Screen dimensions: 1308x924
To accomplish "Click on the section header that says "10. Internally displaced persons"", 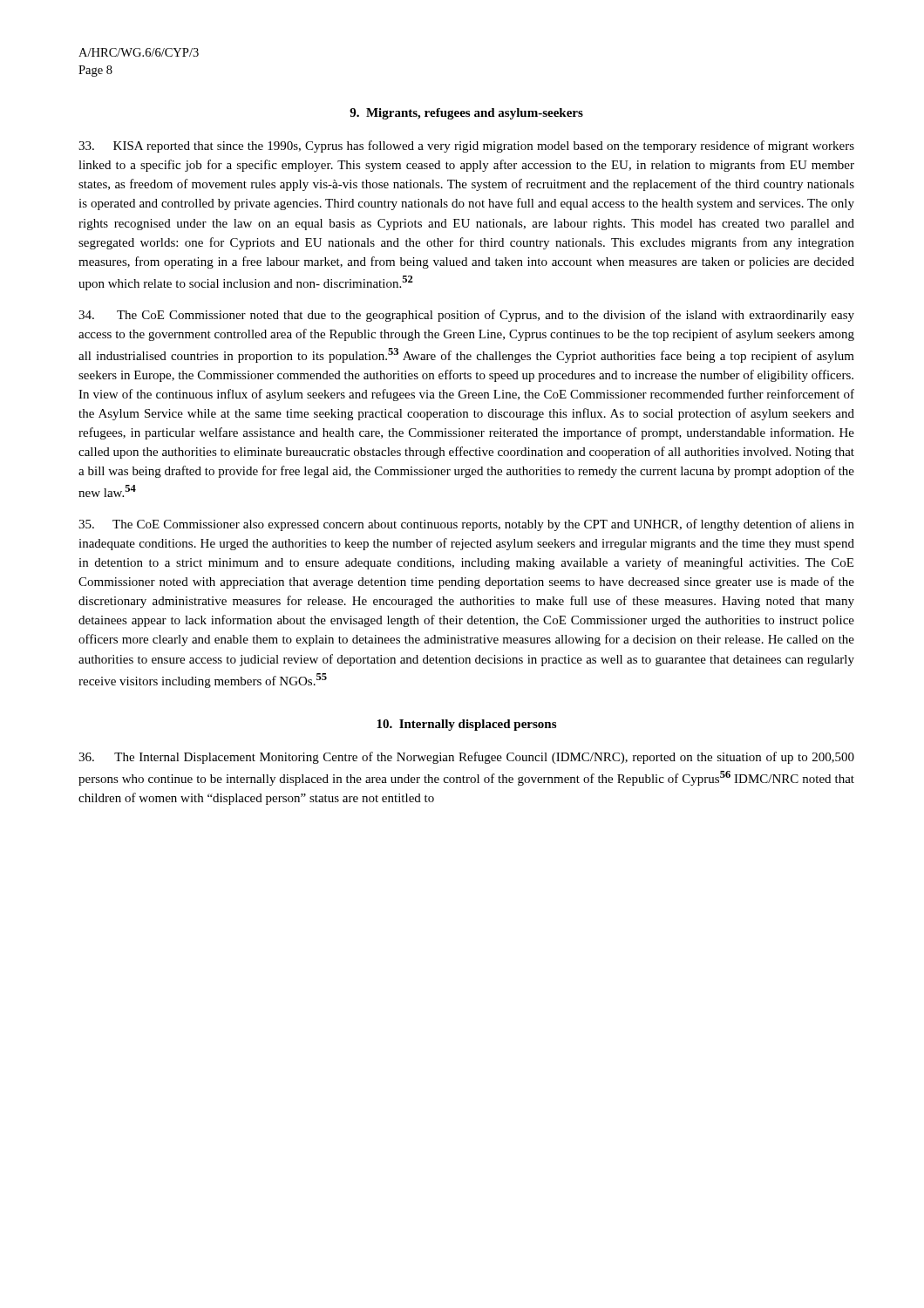I will click(x=466, y=723).
